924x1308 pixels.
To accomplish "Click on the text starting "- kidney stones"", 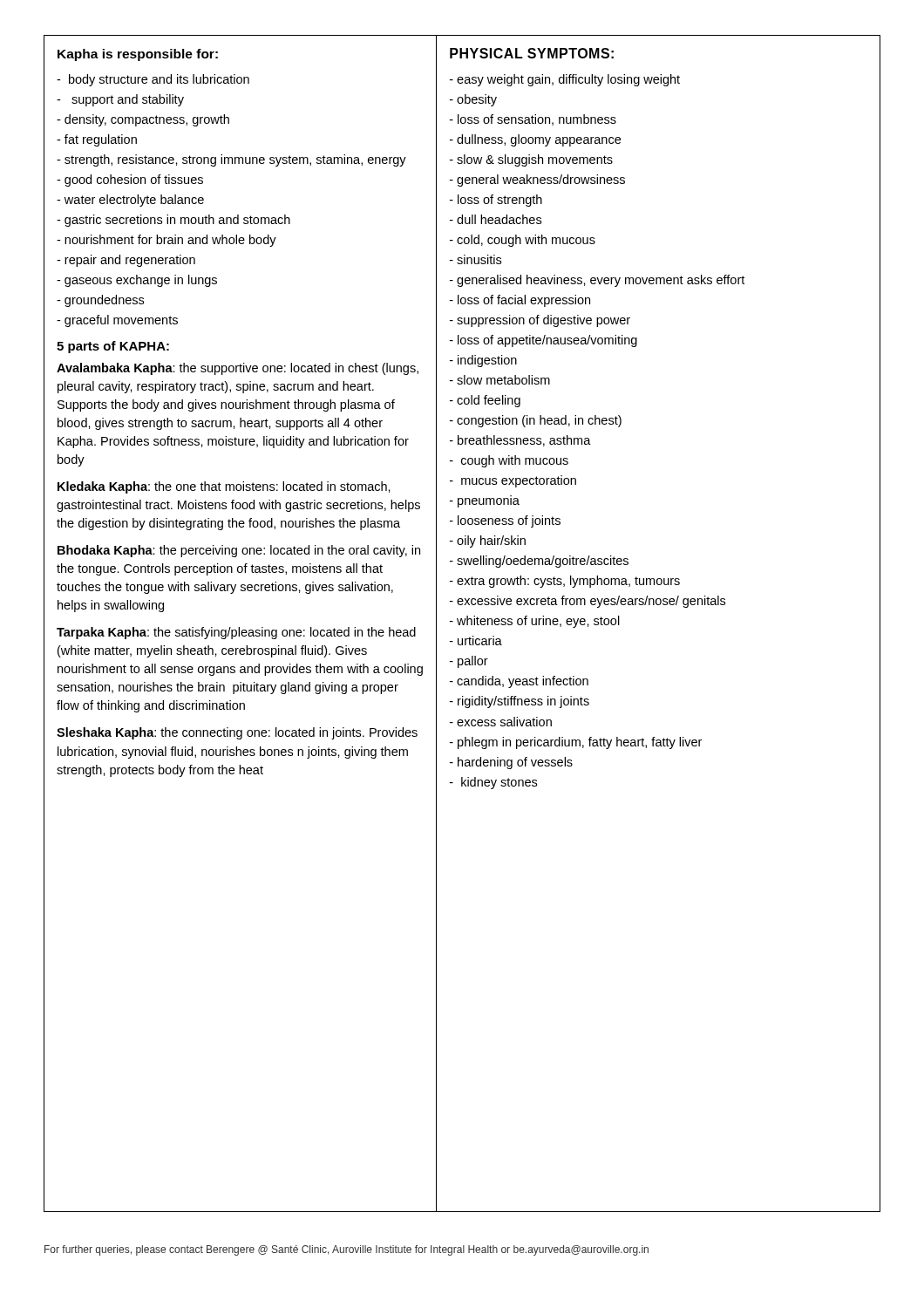I will click(x=493, y=783).
